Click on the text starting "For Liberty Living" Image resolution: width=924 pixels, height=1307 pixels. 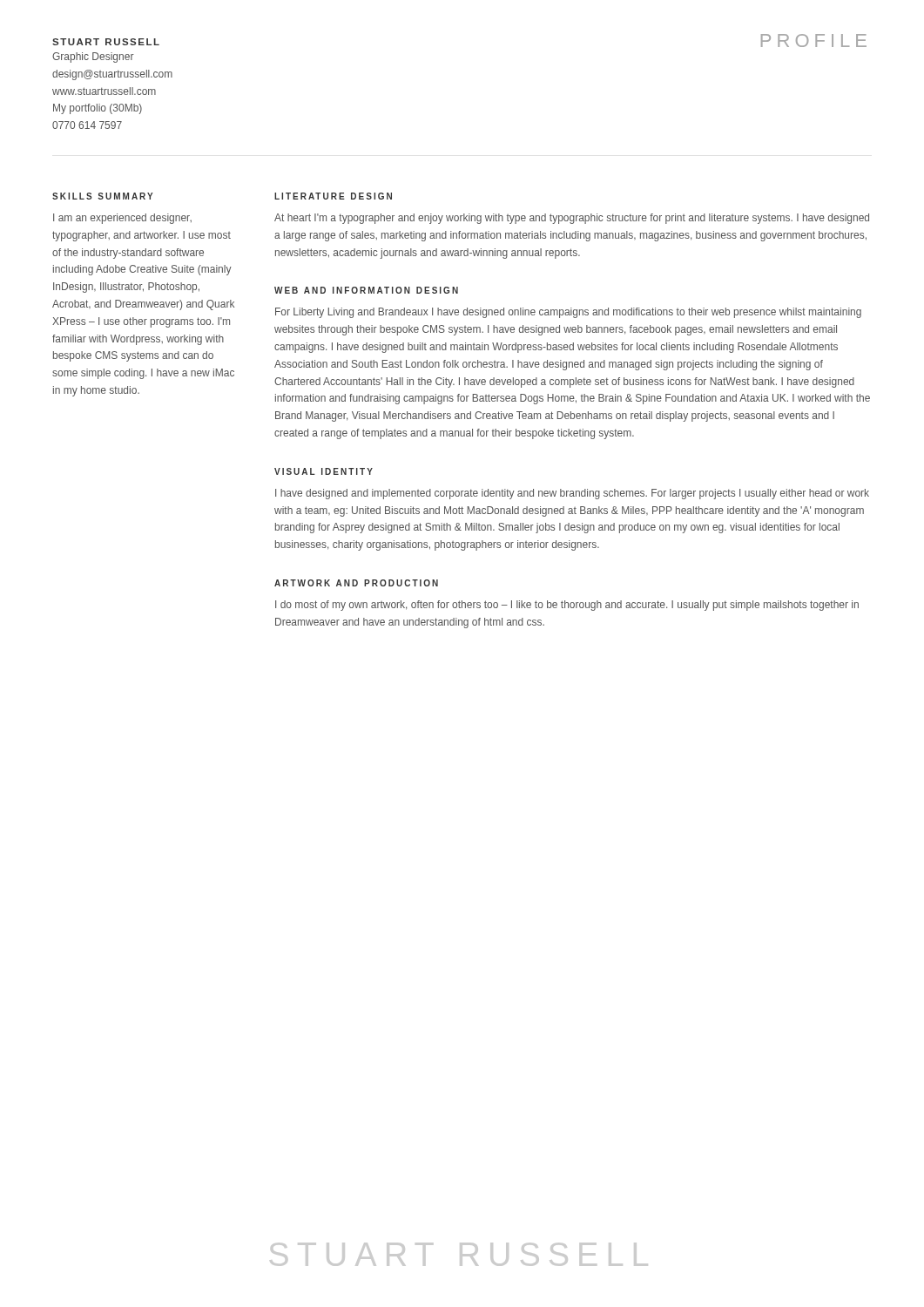click(573, 373)
